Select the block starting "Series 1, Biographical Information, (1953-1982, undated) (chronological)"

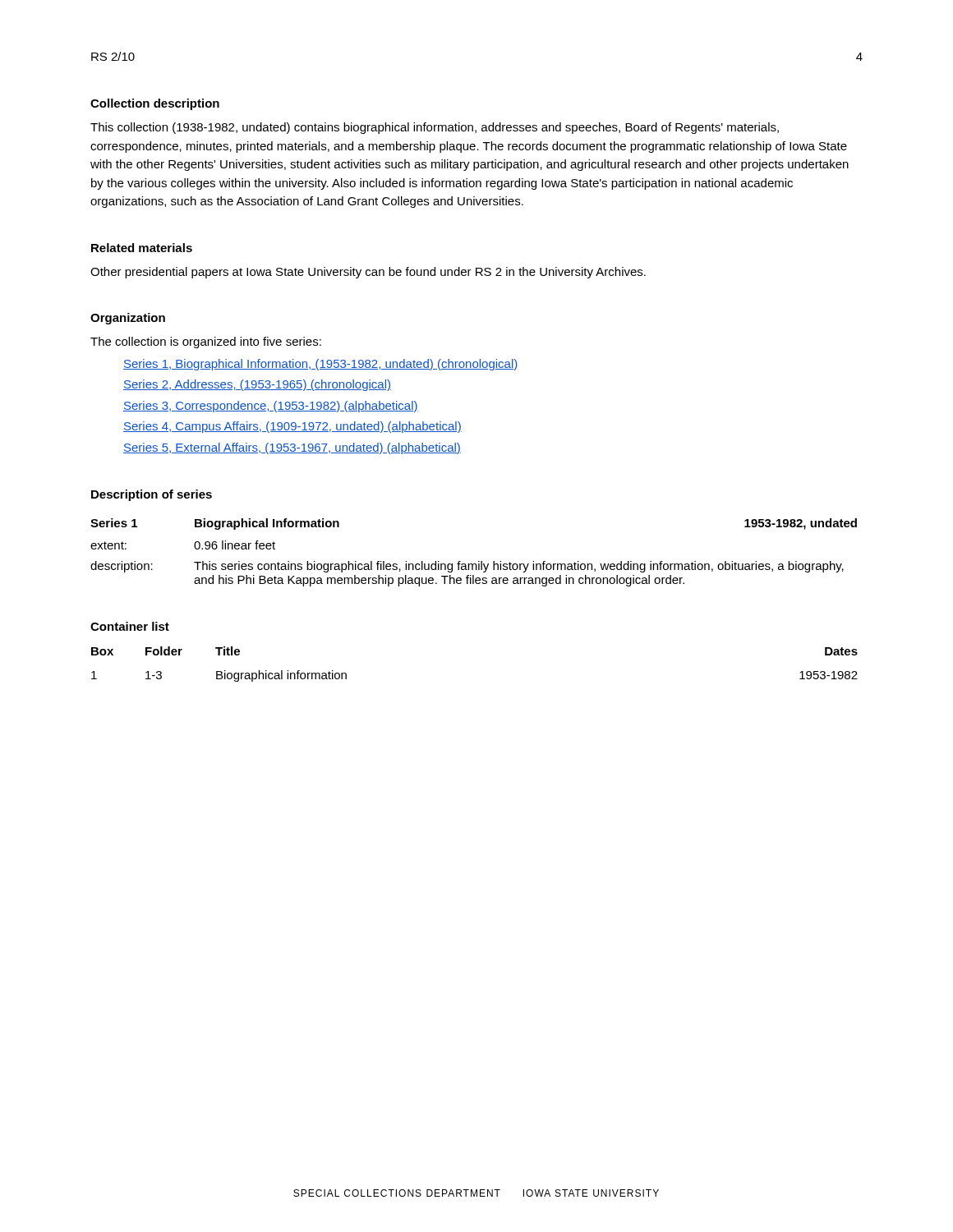coord(320,363)
